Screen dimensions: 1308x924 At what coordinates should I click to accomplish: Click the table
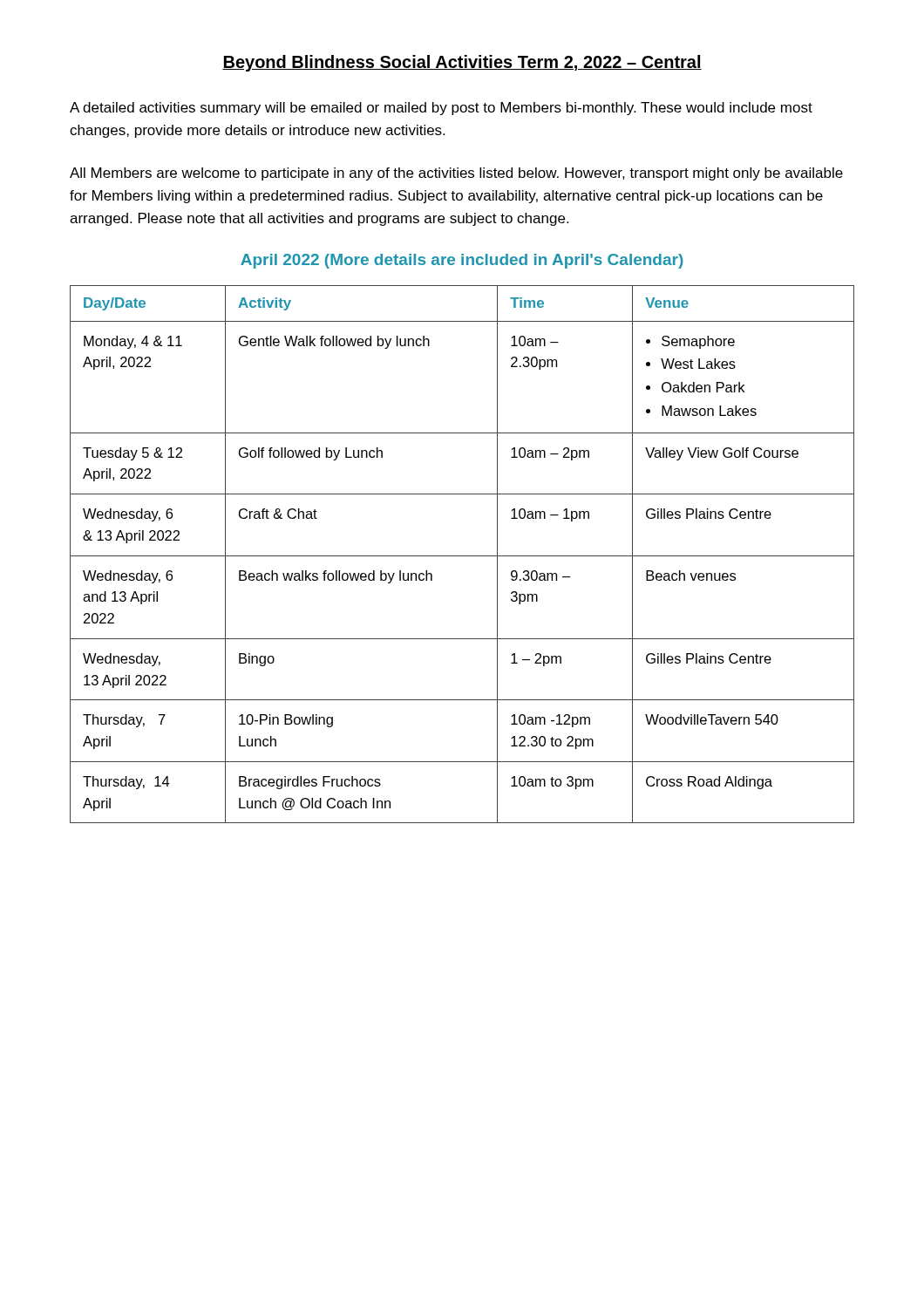point(462,554)
